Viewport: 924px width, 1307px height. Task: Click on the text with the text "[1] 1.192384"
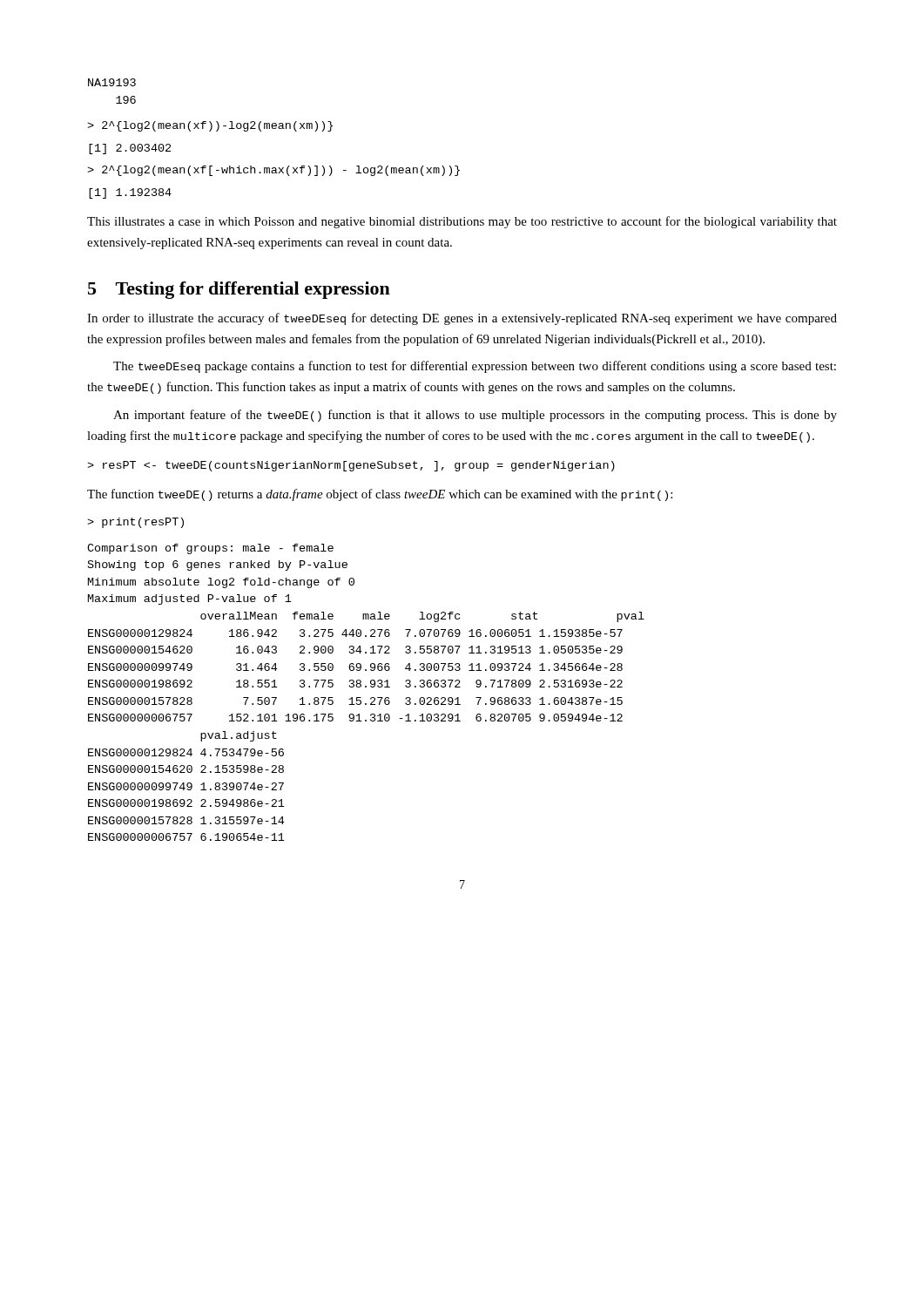(x=130, y=193)
